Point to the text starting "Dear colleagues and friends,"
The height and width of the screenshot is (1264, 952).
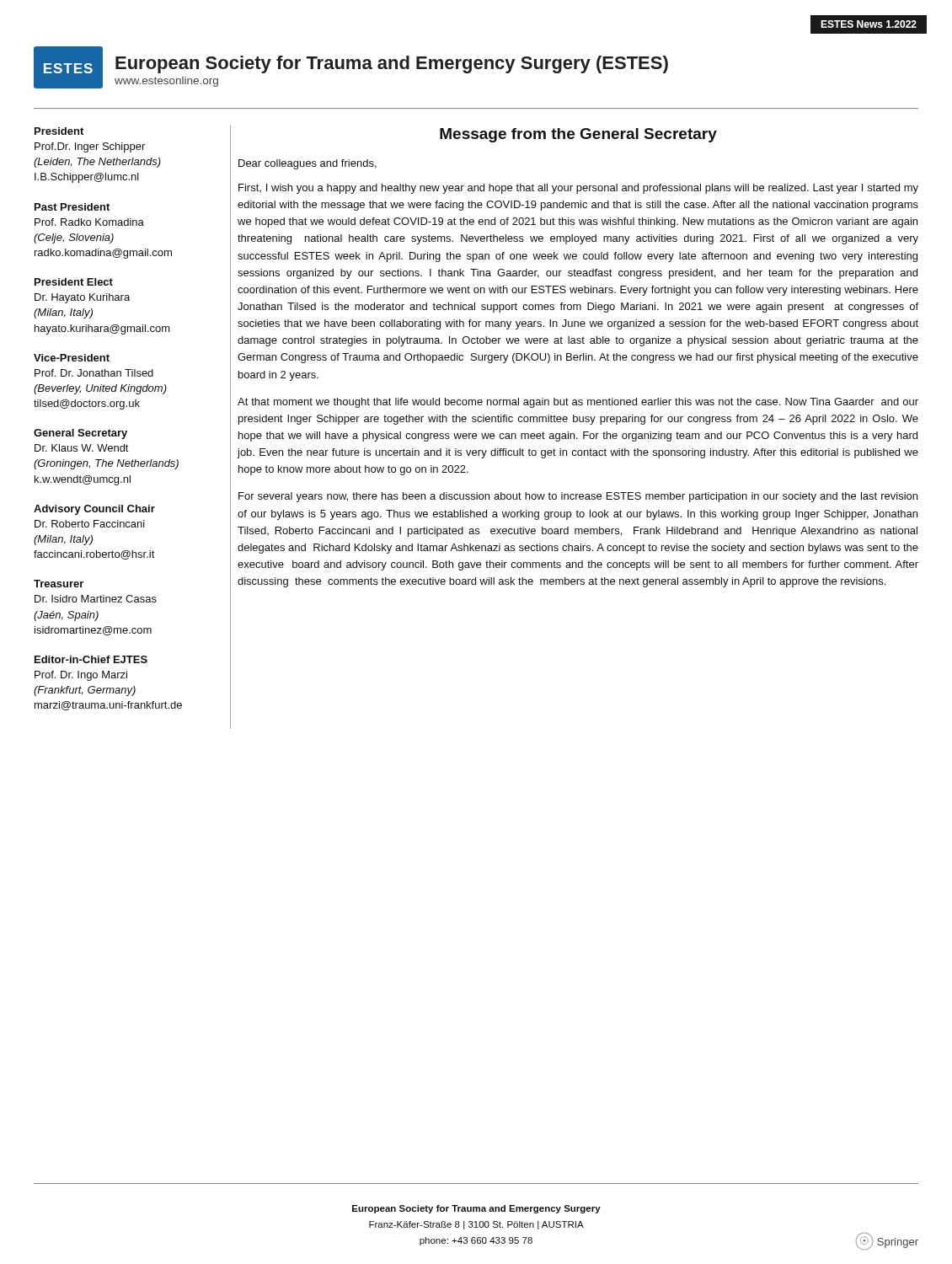[x=308, y=164]
